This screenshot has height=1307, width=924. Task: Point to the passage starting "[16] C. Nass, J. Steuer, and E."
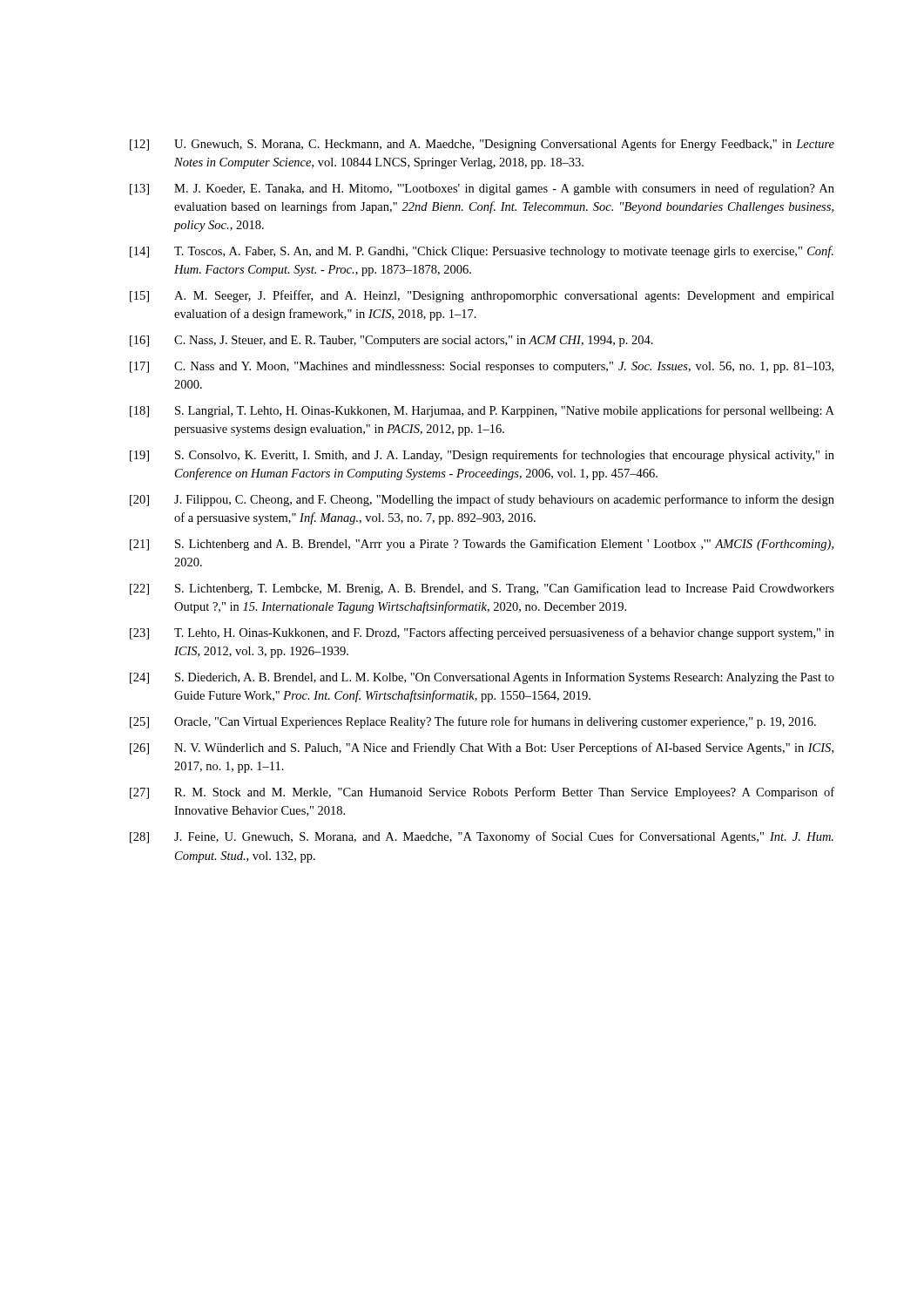pos(482,340)
